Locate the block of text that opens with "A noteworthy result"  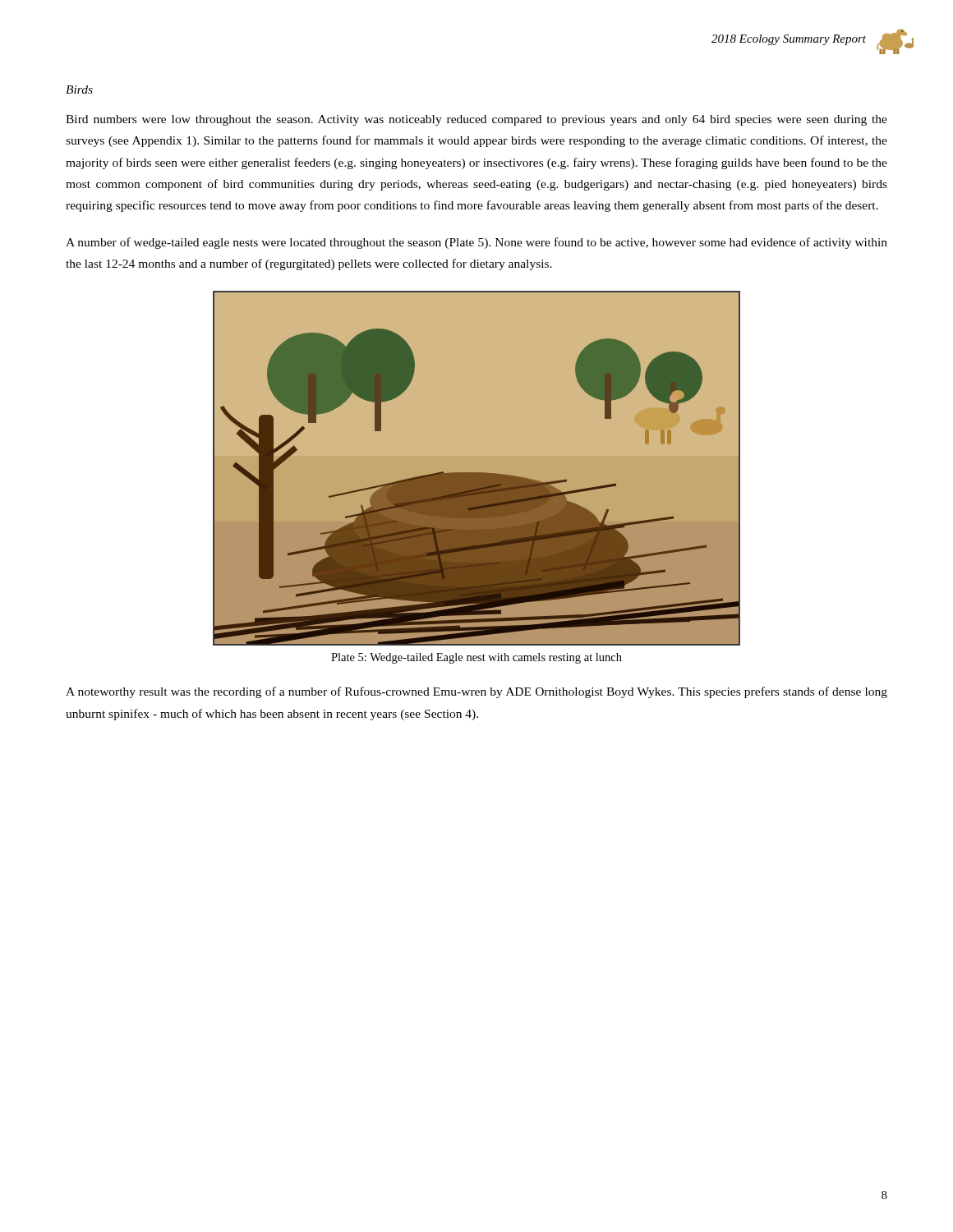pos(476,702)
